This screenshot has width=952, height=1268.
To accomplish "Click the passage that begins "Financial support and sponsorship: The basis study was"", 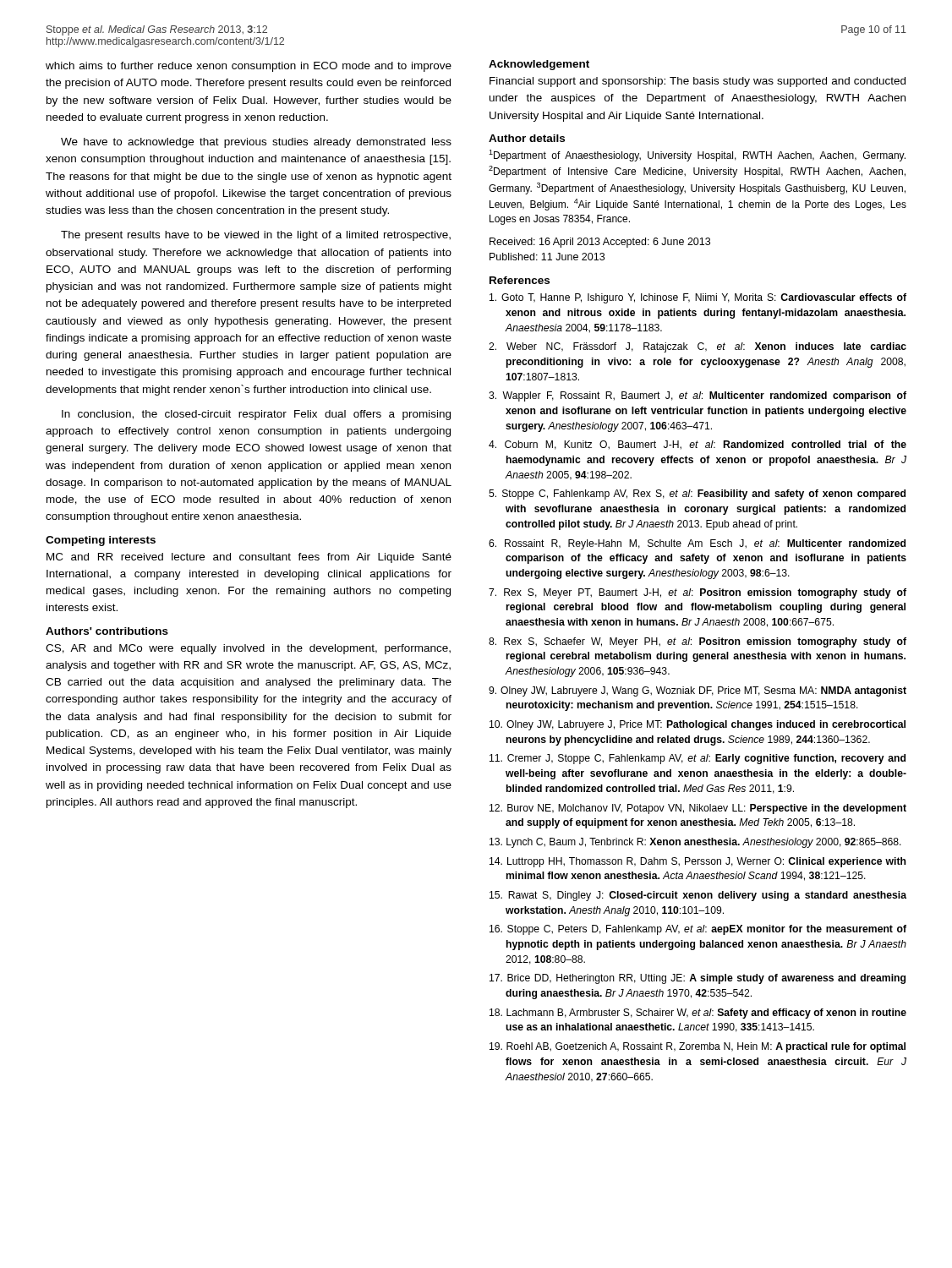I will click(697, 98).
